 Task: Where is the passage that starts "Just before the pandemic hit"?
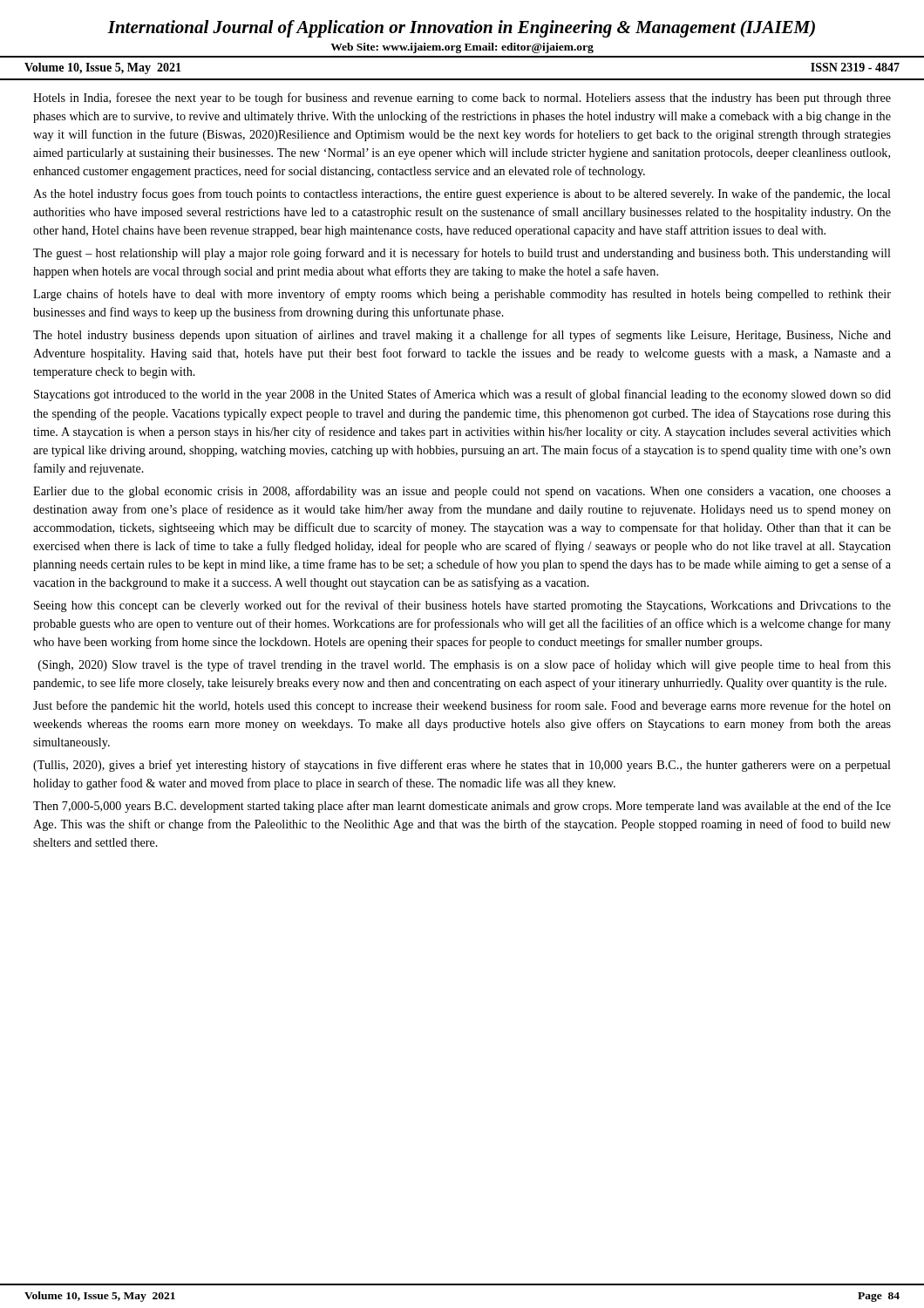click(462, 724)
